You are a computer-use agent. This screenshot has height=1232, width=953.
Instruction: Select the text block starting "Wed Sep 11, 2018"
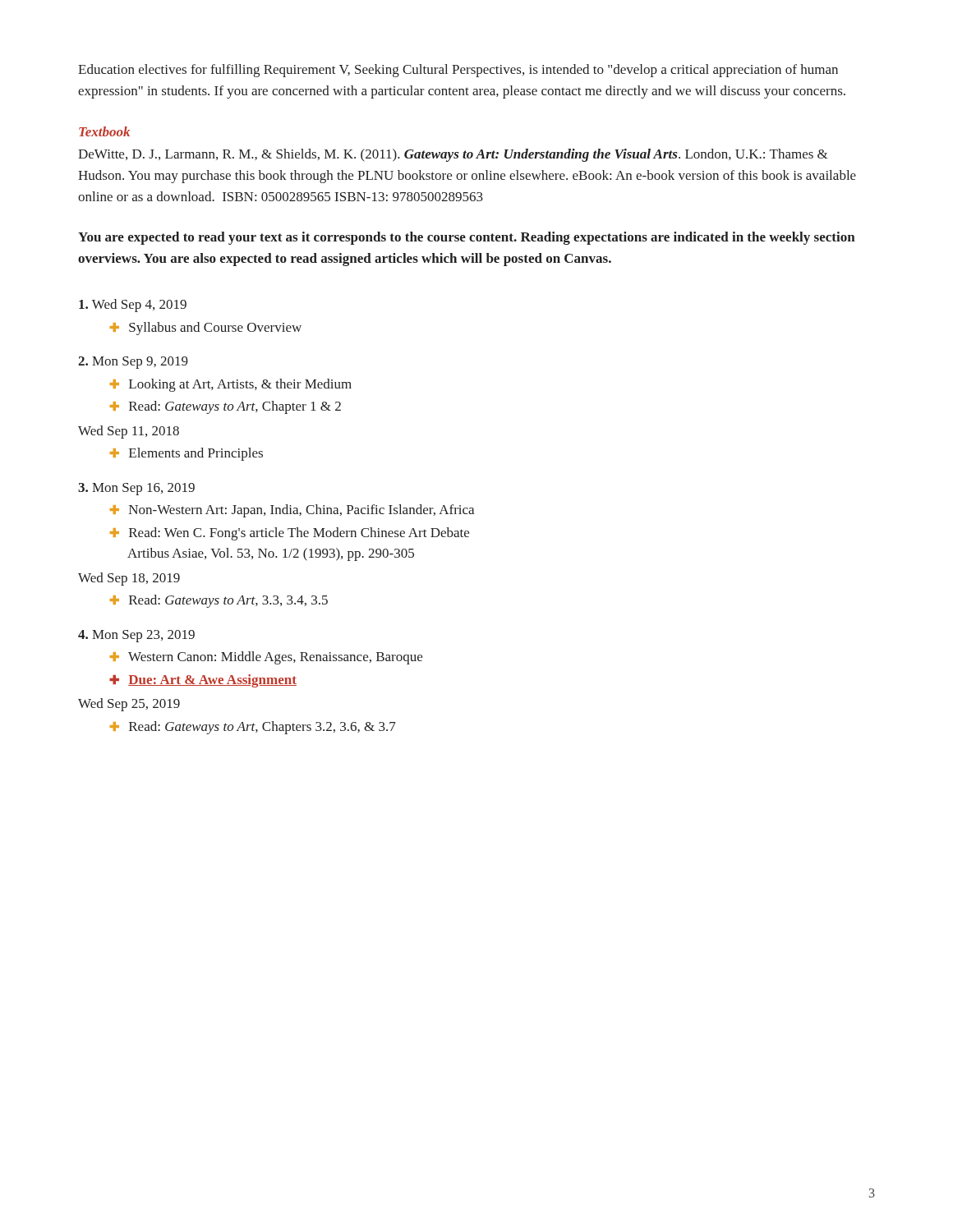click(x=129, y=431)
